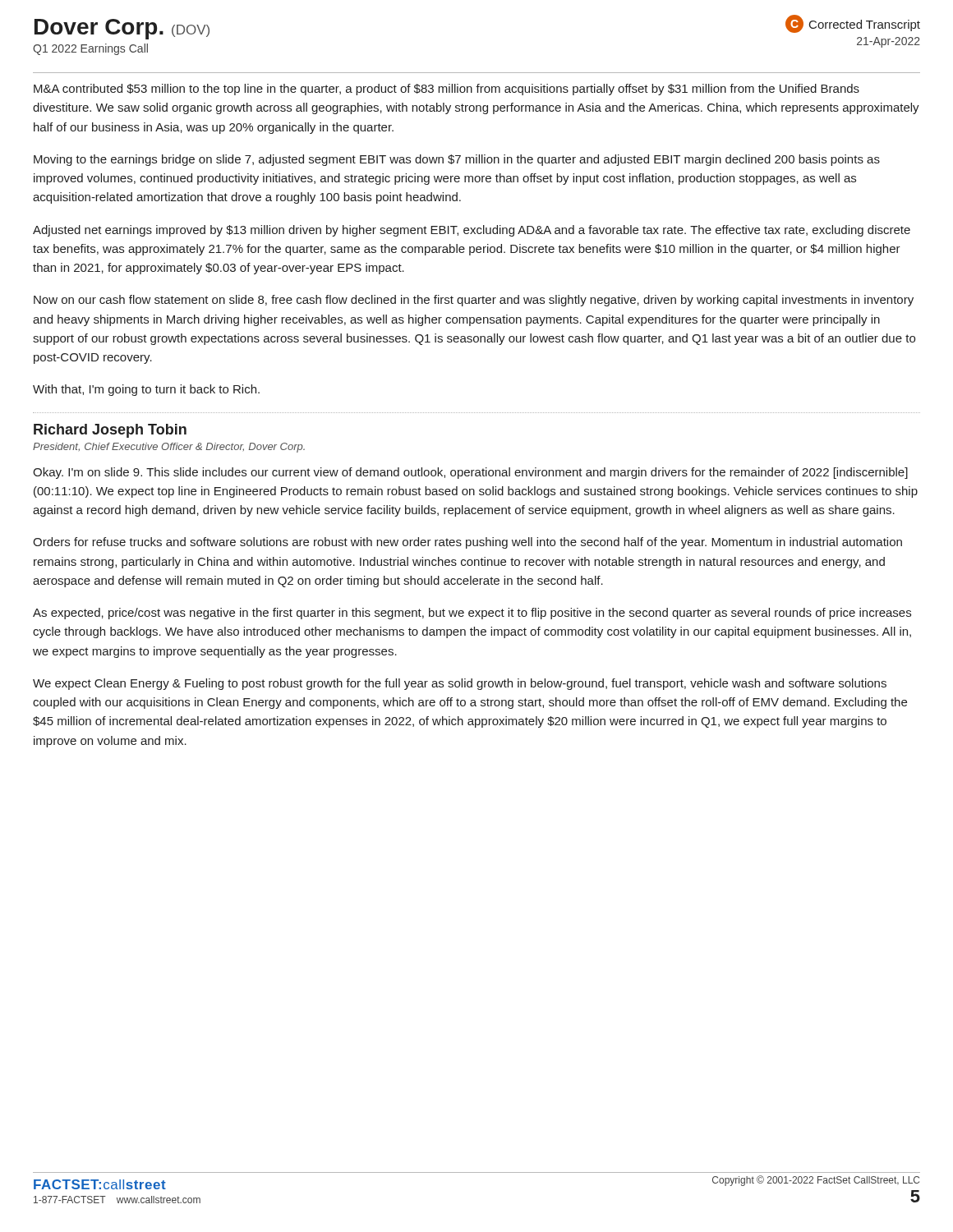The width and height of the screenshot is (953, 1232).
Task: Select the text block with the text "We expect Clean Energy"
Action: [470, 711]
